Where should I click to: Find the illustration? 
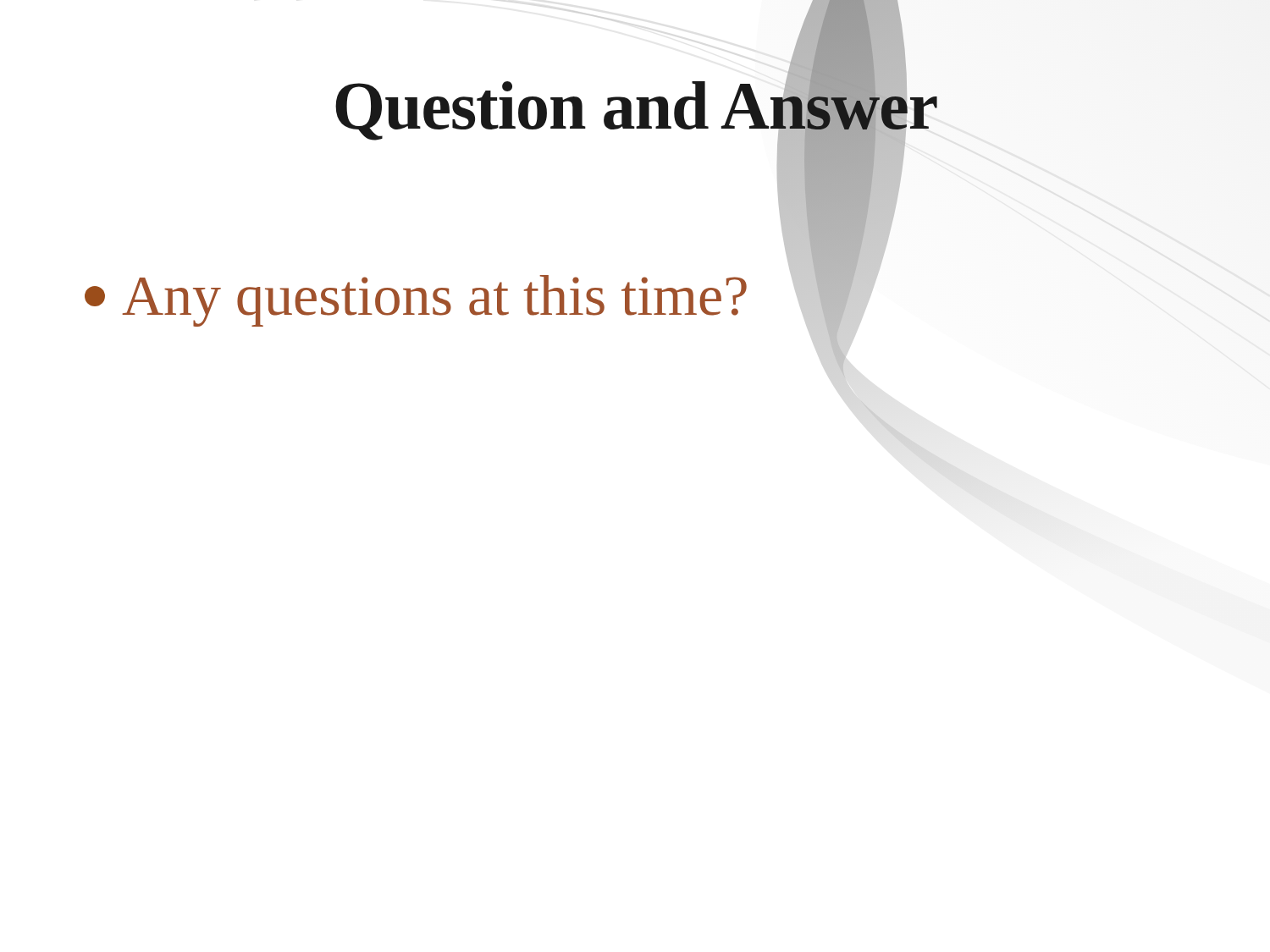click(x=635, y=476)
